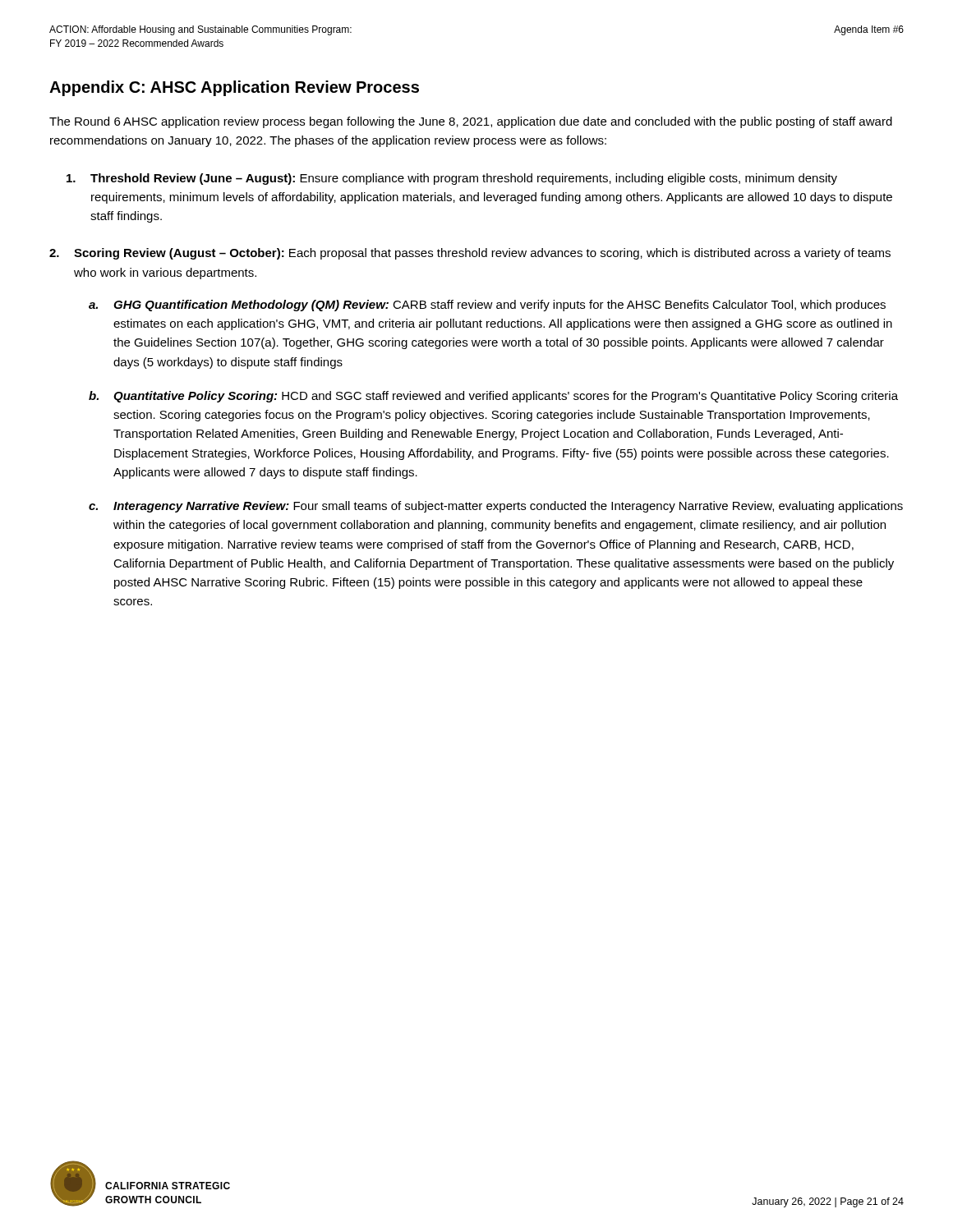The image size is (953, 1232).
Task: Find the block starting "a. GHG Quantification Methodology (QM) Review:"
Action: [x=496, y=333]
